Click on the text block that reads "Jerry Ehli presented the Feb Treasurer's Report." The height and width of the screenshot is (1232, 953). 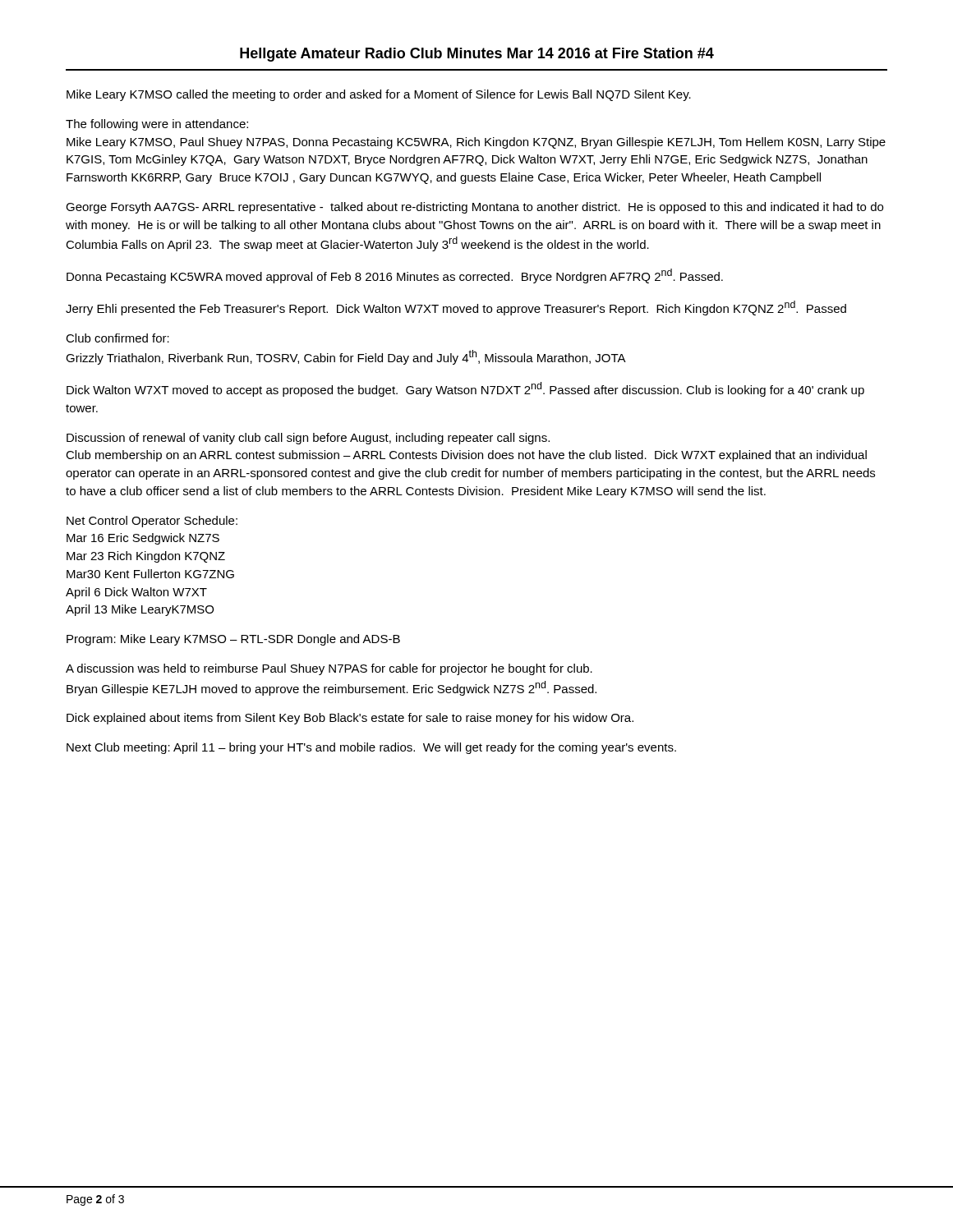[x=456, y=307]
